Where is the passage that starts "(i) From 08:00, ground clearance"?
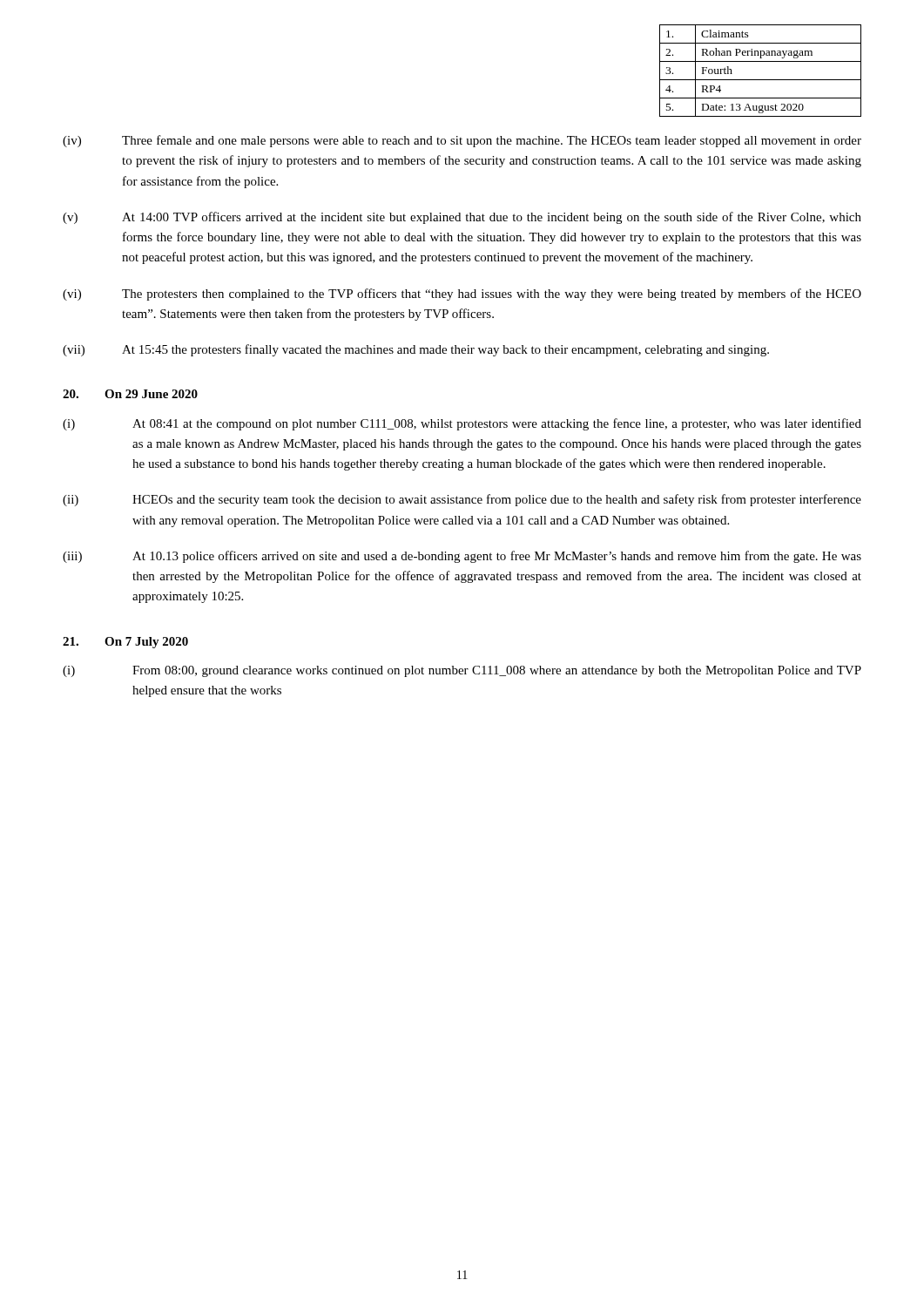This screenshot has width=924, height=1307. coord(462,681)
